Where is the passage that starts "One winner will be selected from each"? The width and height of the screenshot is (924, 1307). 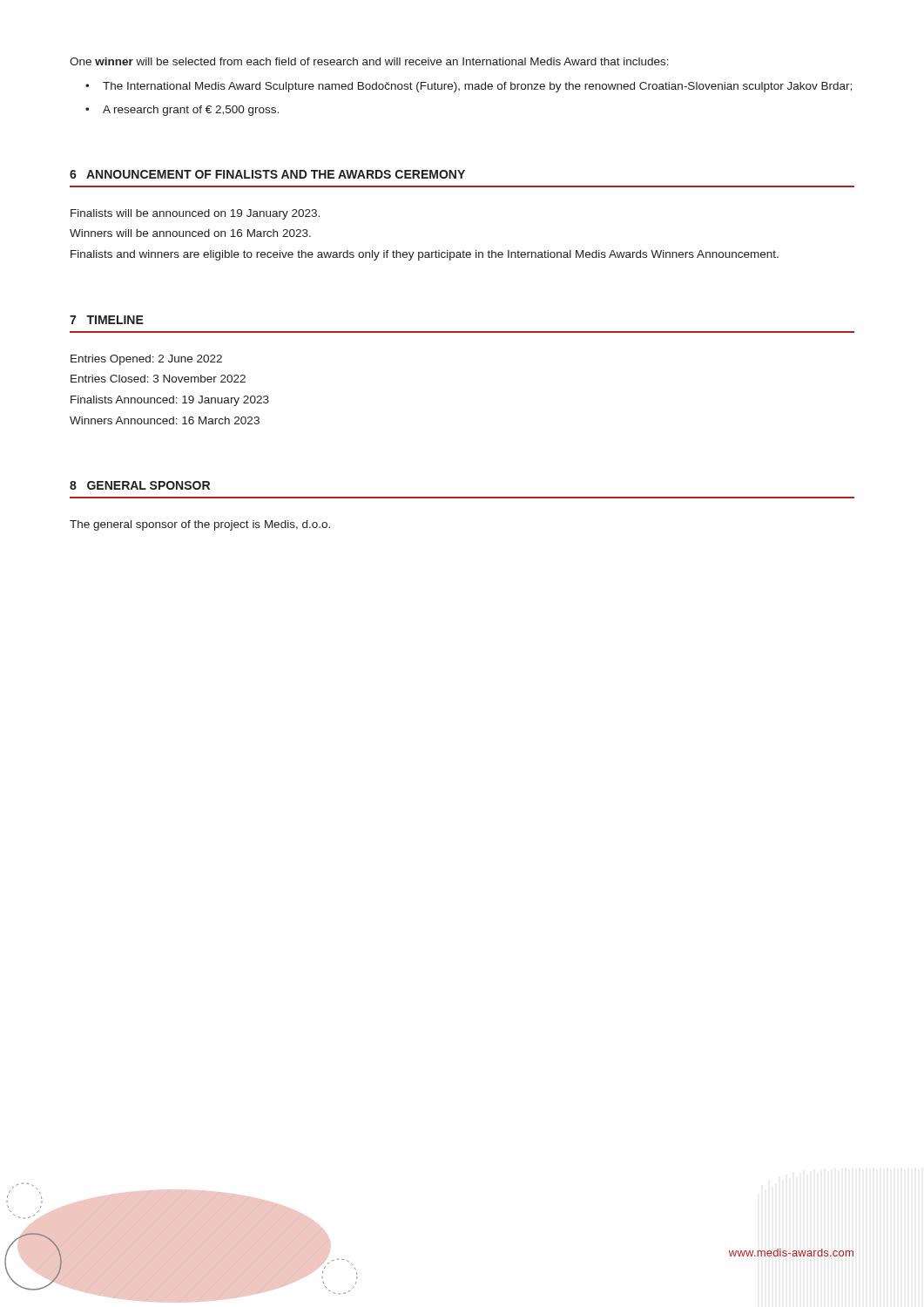click(370, 61)
